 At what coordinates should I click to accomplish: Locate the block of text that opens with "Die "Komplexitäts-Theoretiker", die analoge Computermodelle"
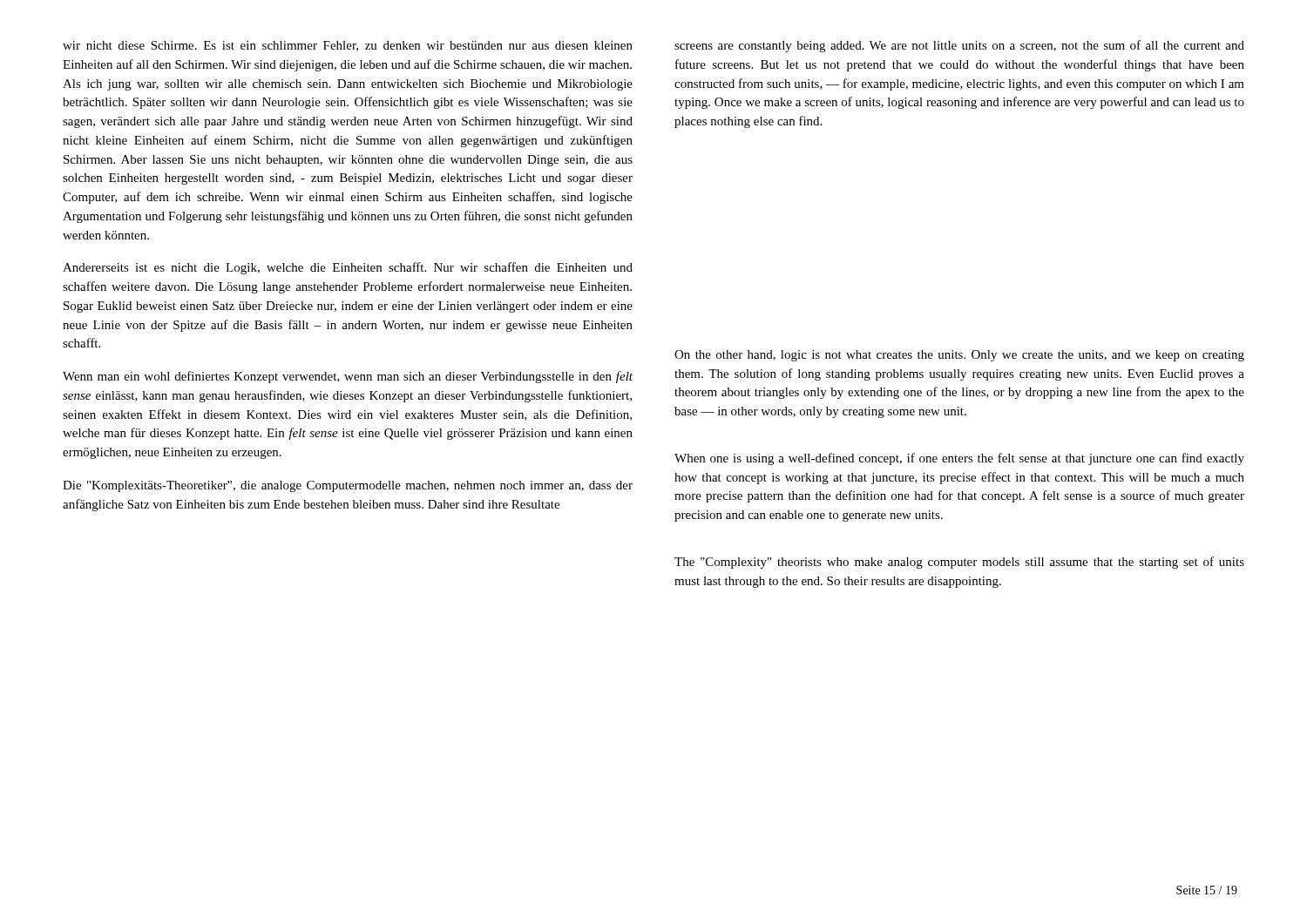(348, 494)
